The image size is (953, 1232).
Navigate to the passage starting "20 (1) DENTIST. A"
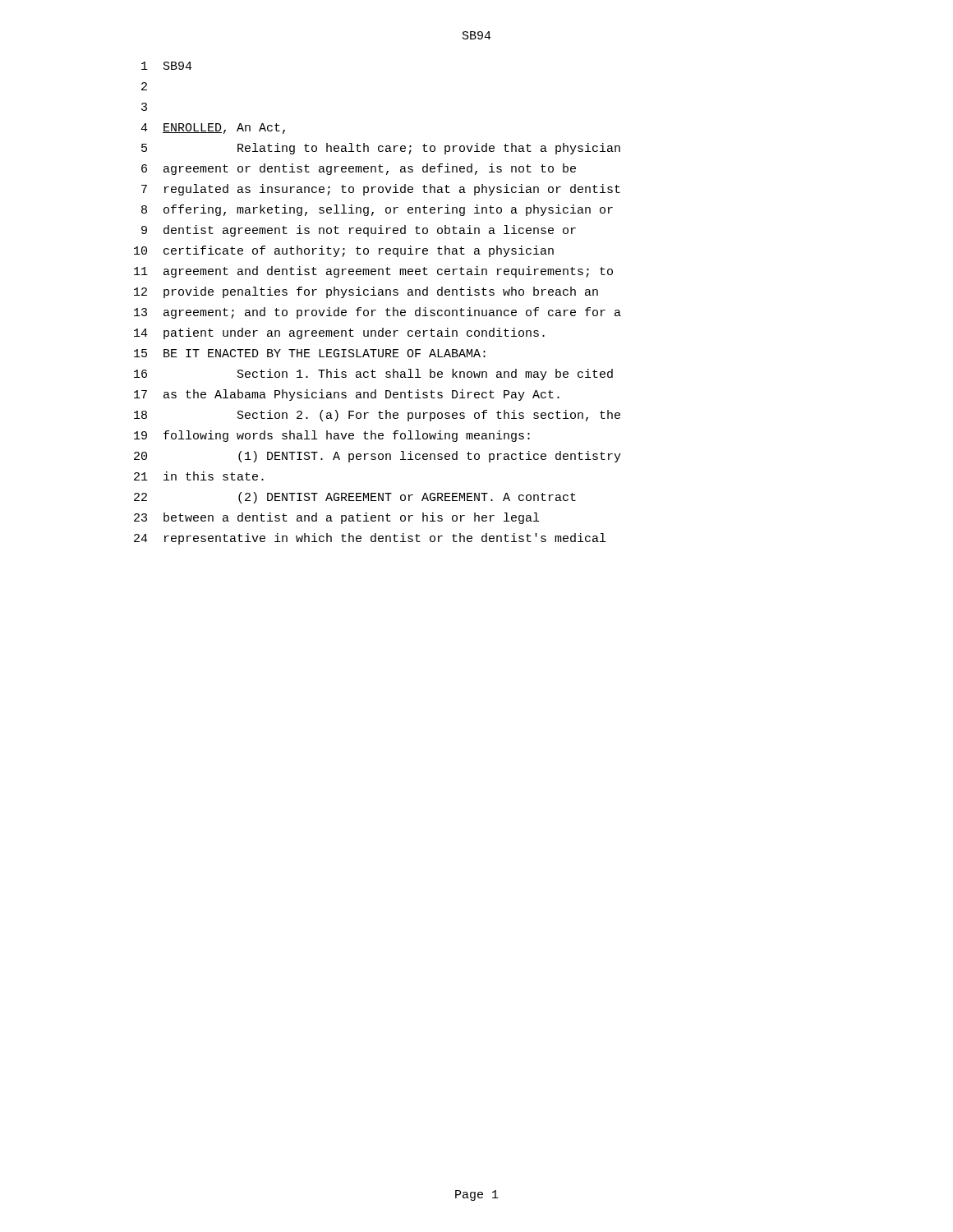(493, 457)
